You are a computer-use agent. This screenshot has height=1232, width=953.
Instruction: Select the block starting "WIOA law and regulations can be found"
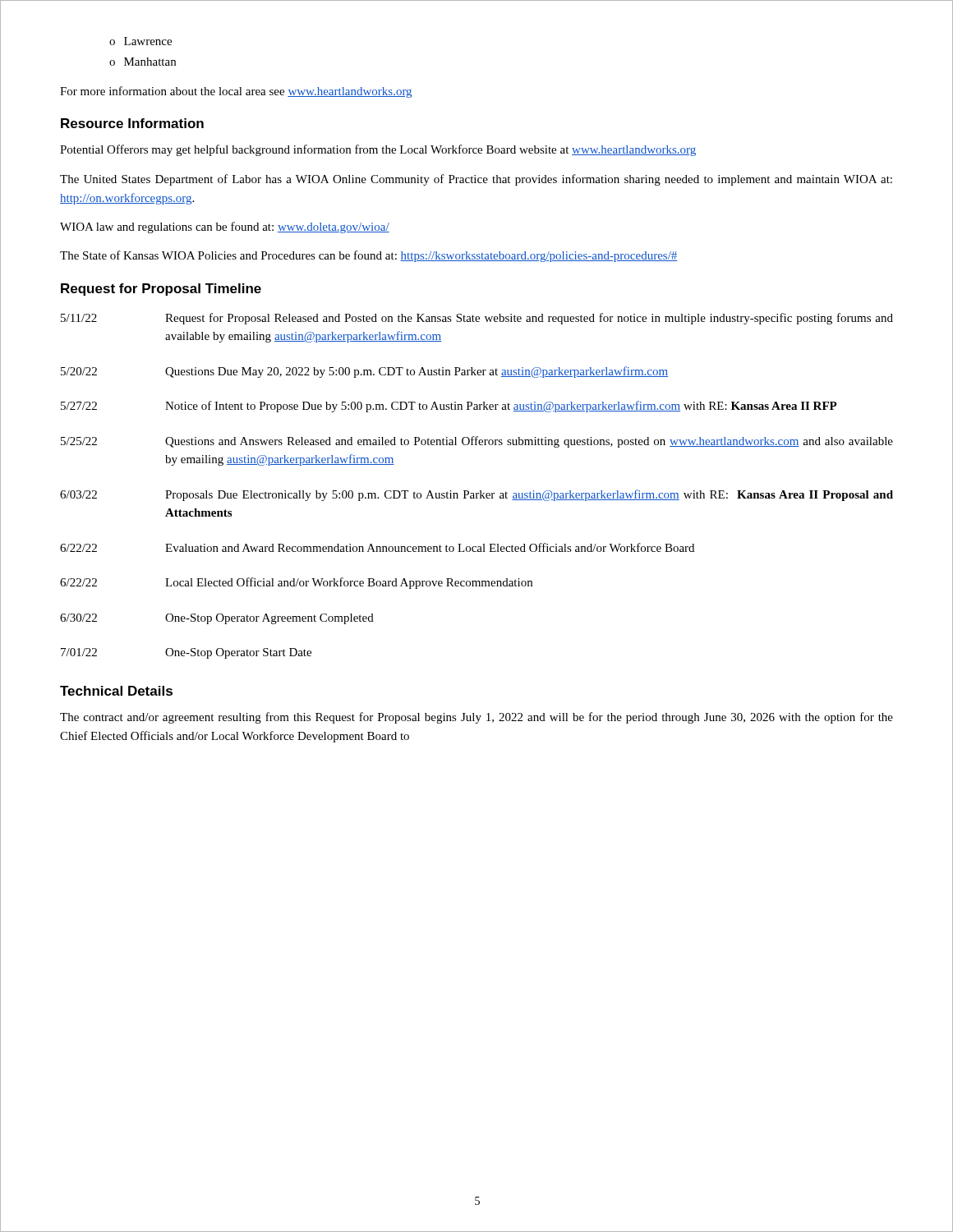coord(225,227)
